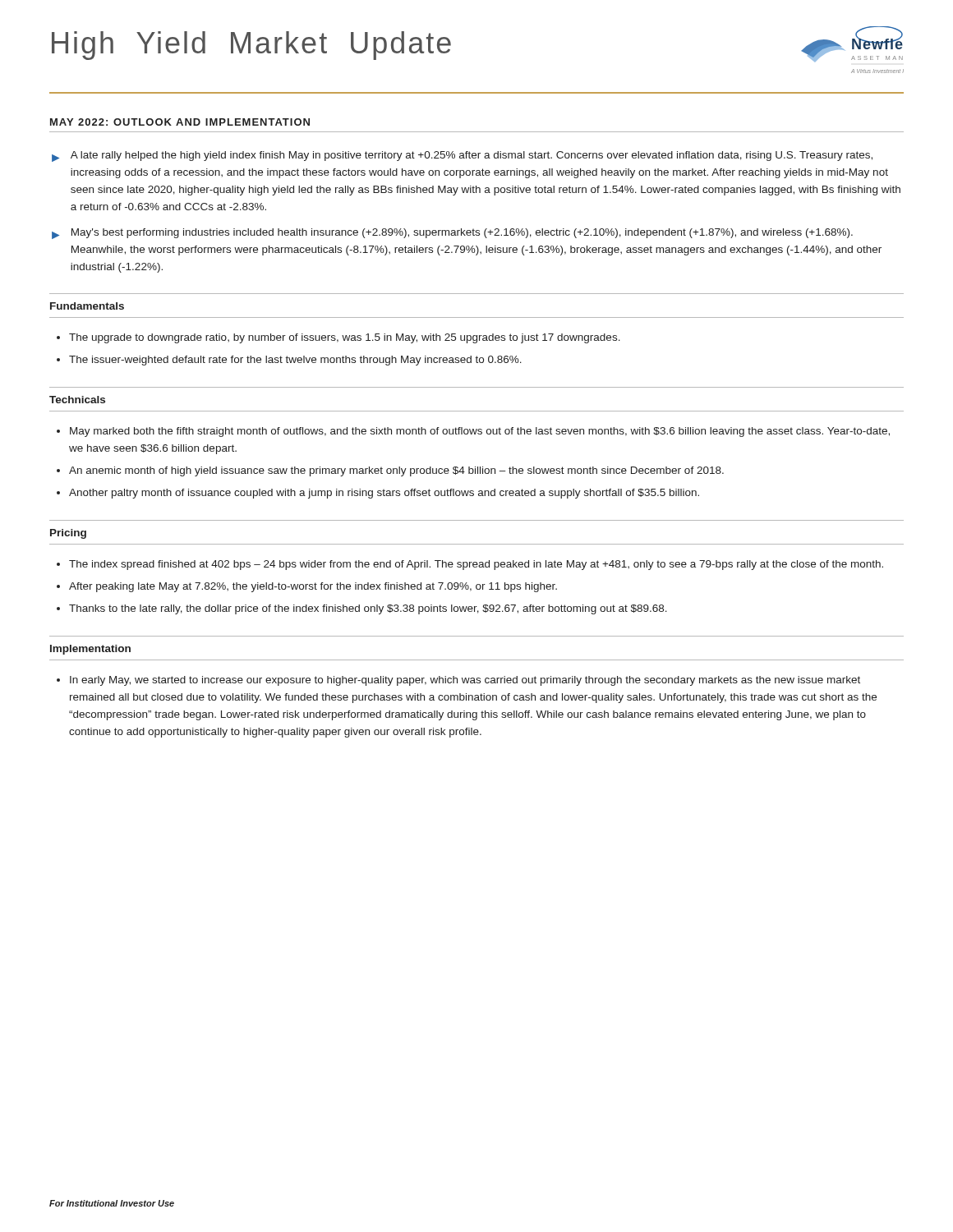Find the logo
This screenshot has width=953, height=1232.
click(x=850, y=52)
